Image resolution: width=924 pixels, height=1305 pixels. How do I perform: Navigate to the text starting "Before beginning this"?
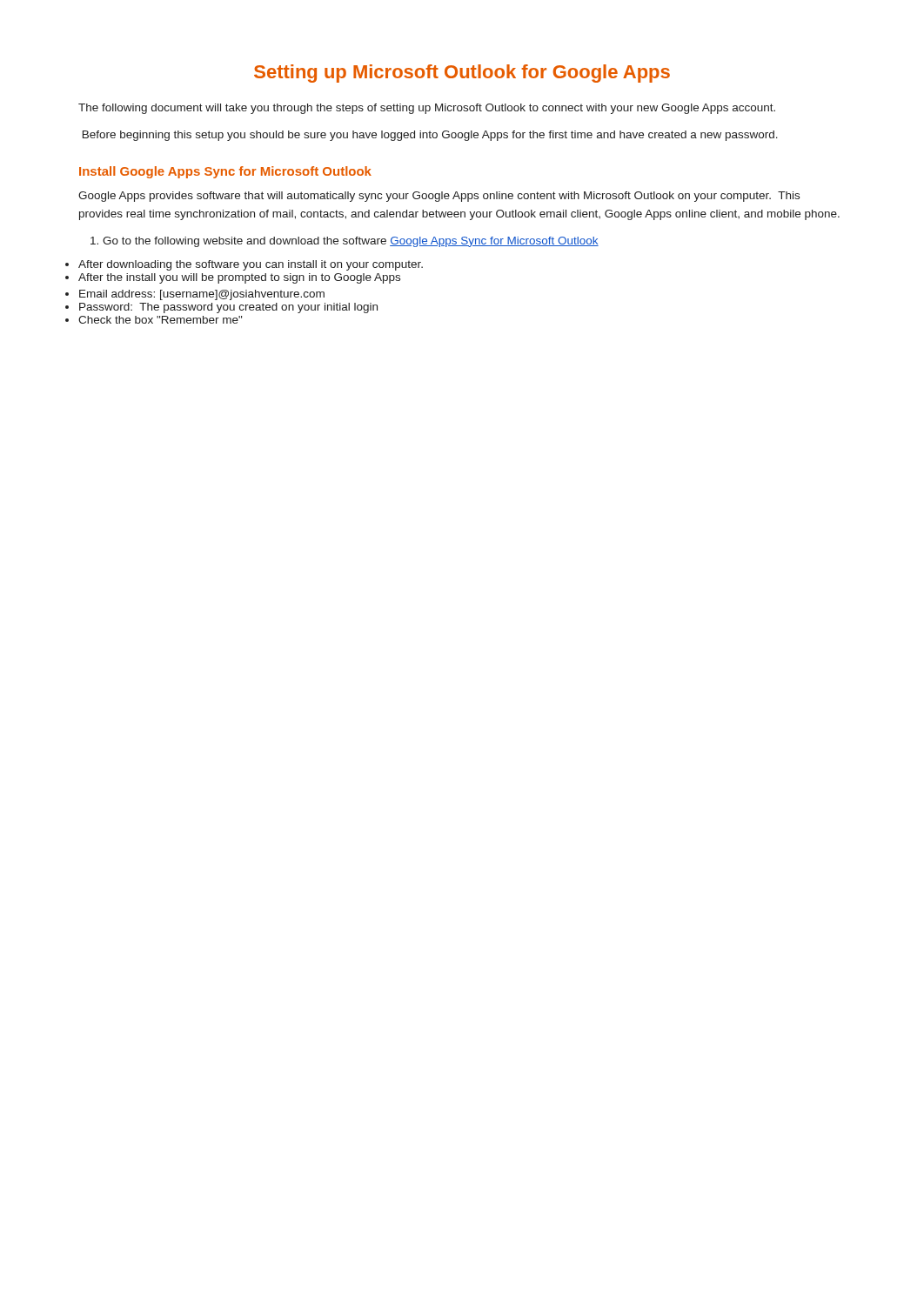[462, 135]
